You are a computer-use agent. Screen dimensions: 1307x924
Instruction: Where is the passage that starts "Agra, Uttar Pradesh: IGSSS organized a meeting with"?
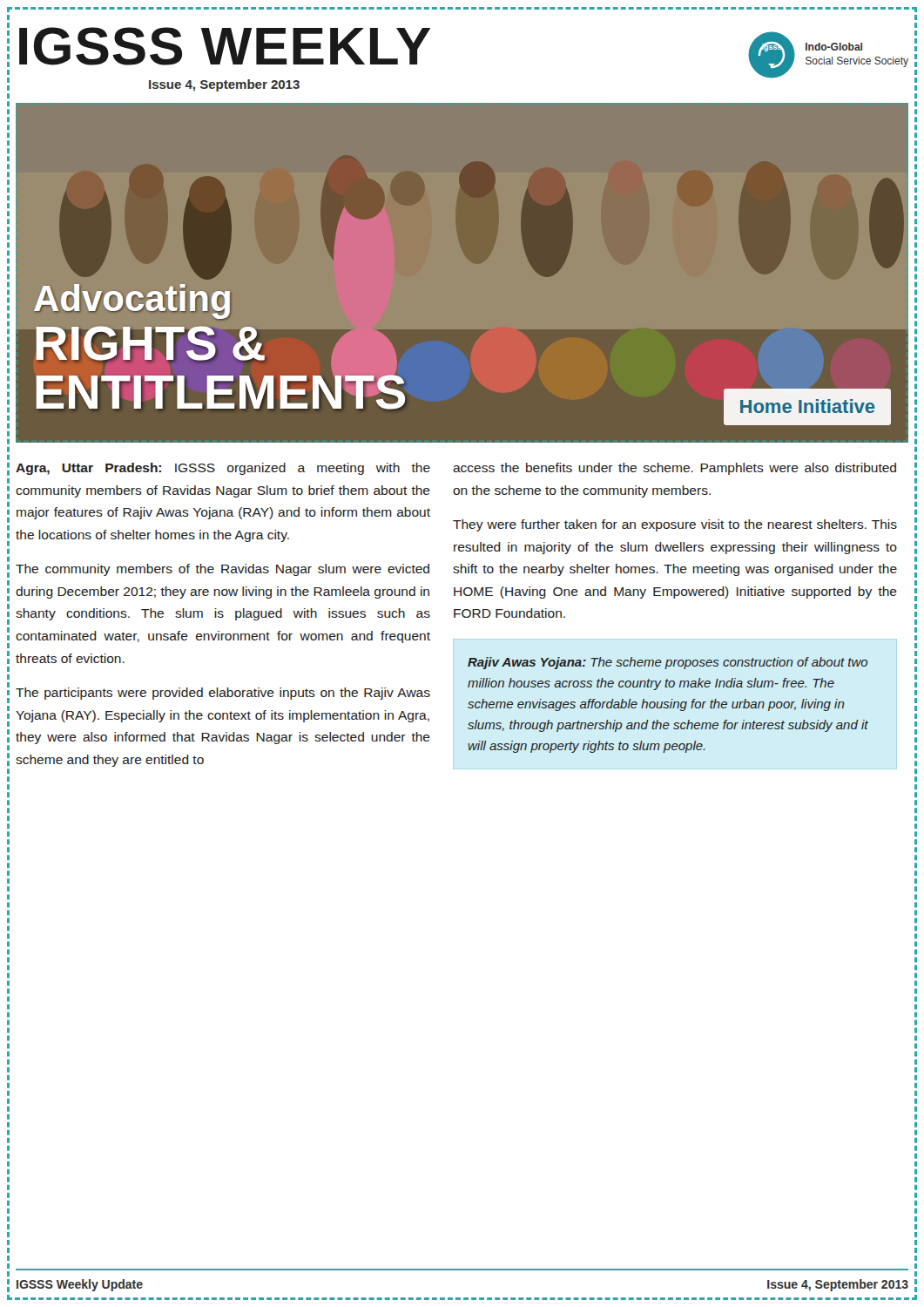[x=223, y=614]
